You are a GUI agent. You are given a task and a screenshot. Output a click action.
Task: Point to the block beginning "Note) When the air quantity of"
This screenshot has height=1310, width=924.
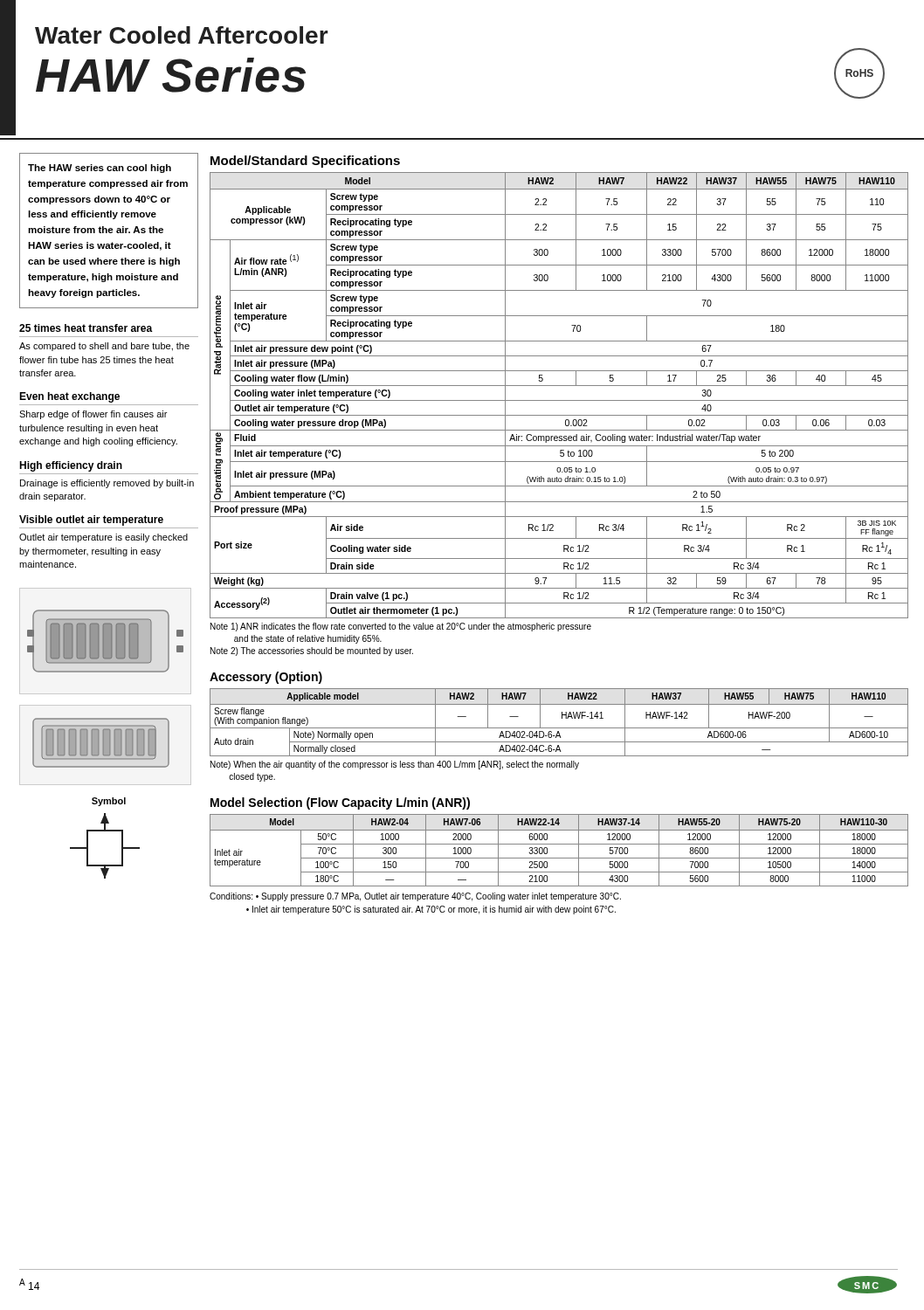[x=394, y=771]
